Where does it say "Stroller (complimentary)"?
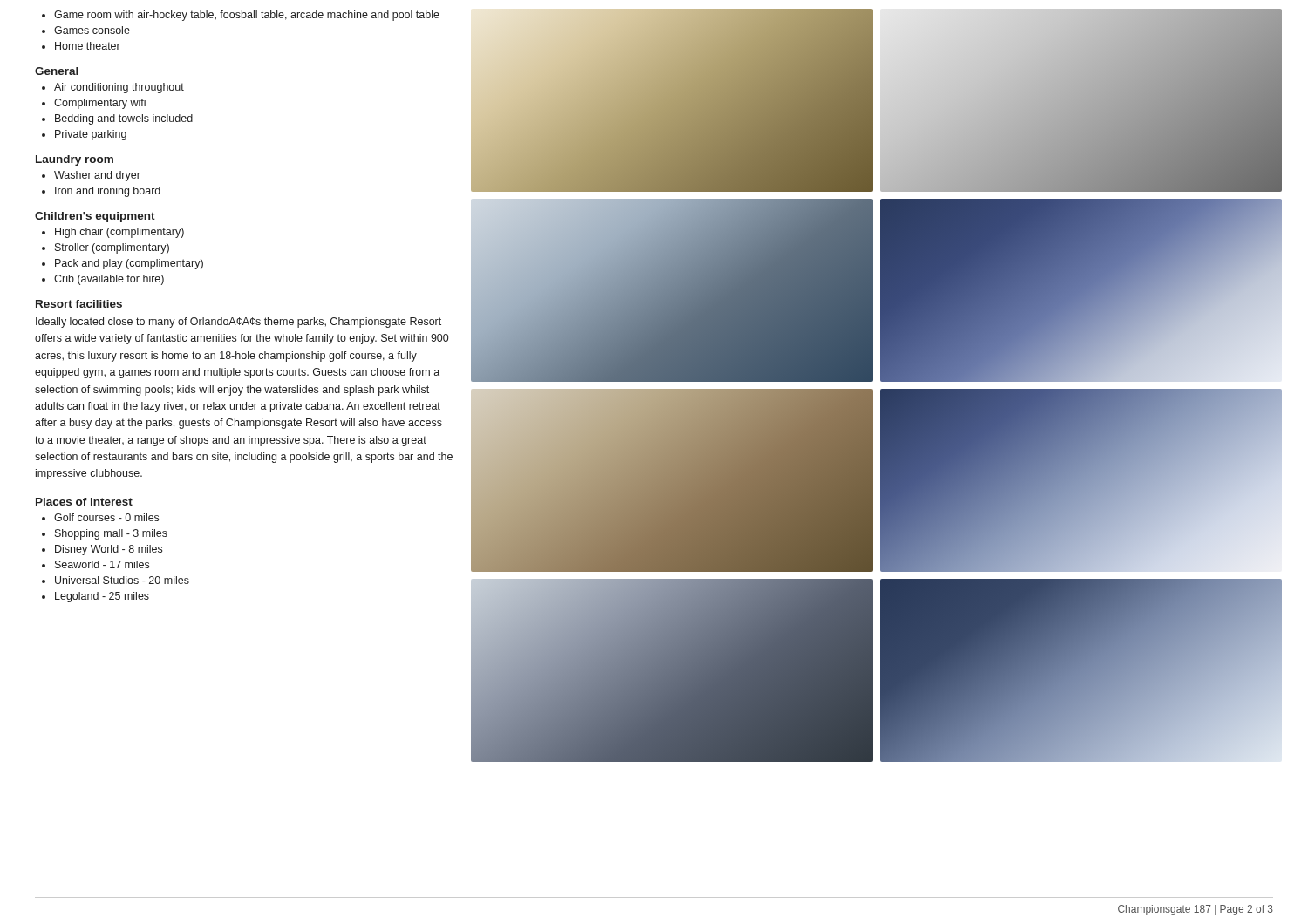Image resolution: width=1308 pixels, height=924 pixels. (106, 248)
